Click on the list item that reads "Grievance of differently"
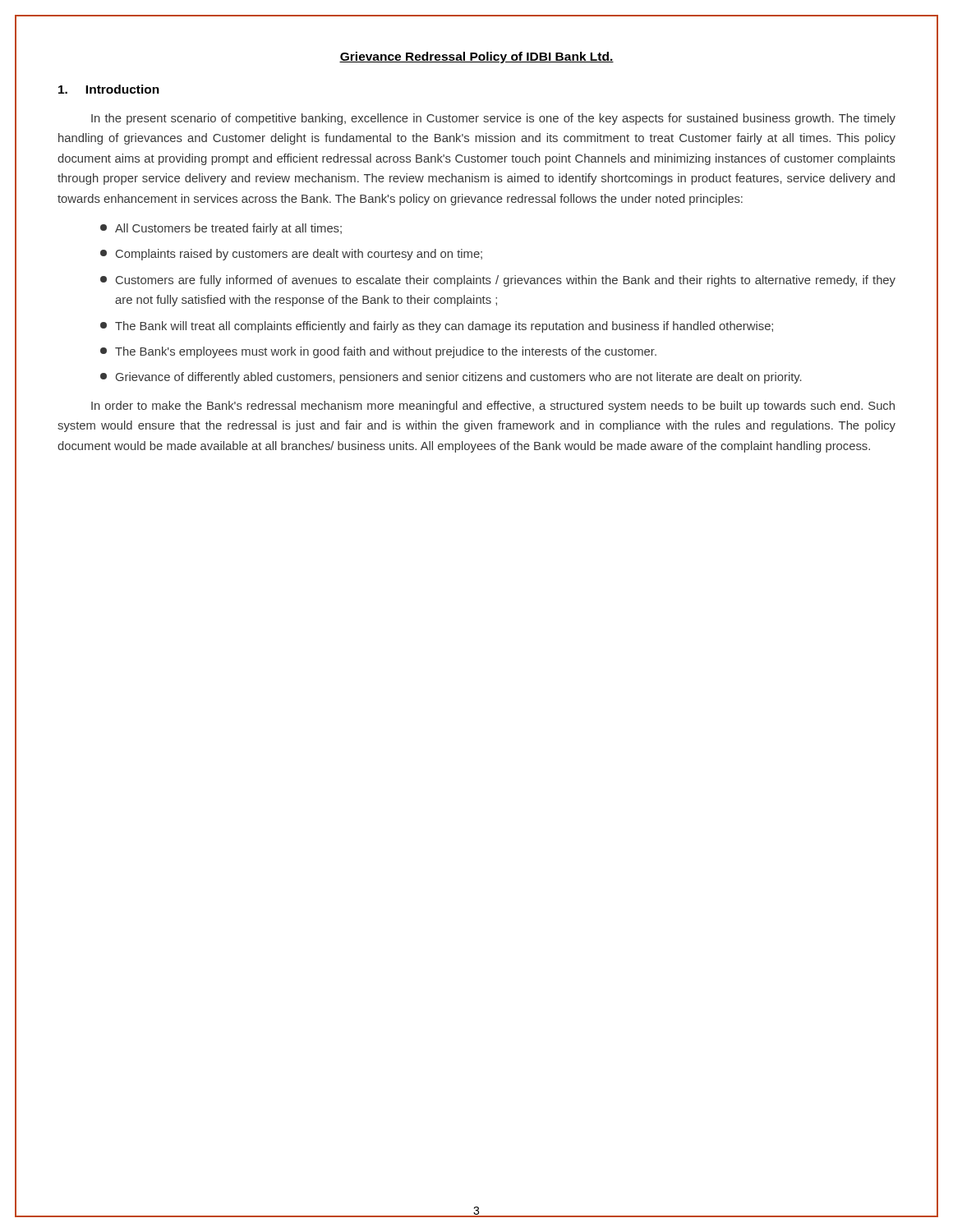This screenshot has height=1232, width=953. pos(498,378)
